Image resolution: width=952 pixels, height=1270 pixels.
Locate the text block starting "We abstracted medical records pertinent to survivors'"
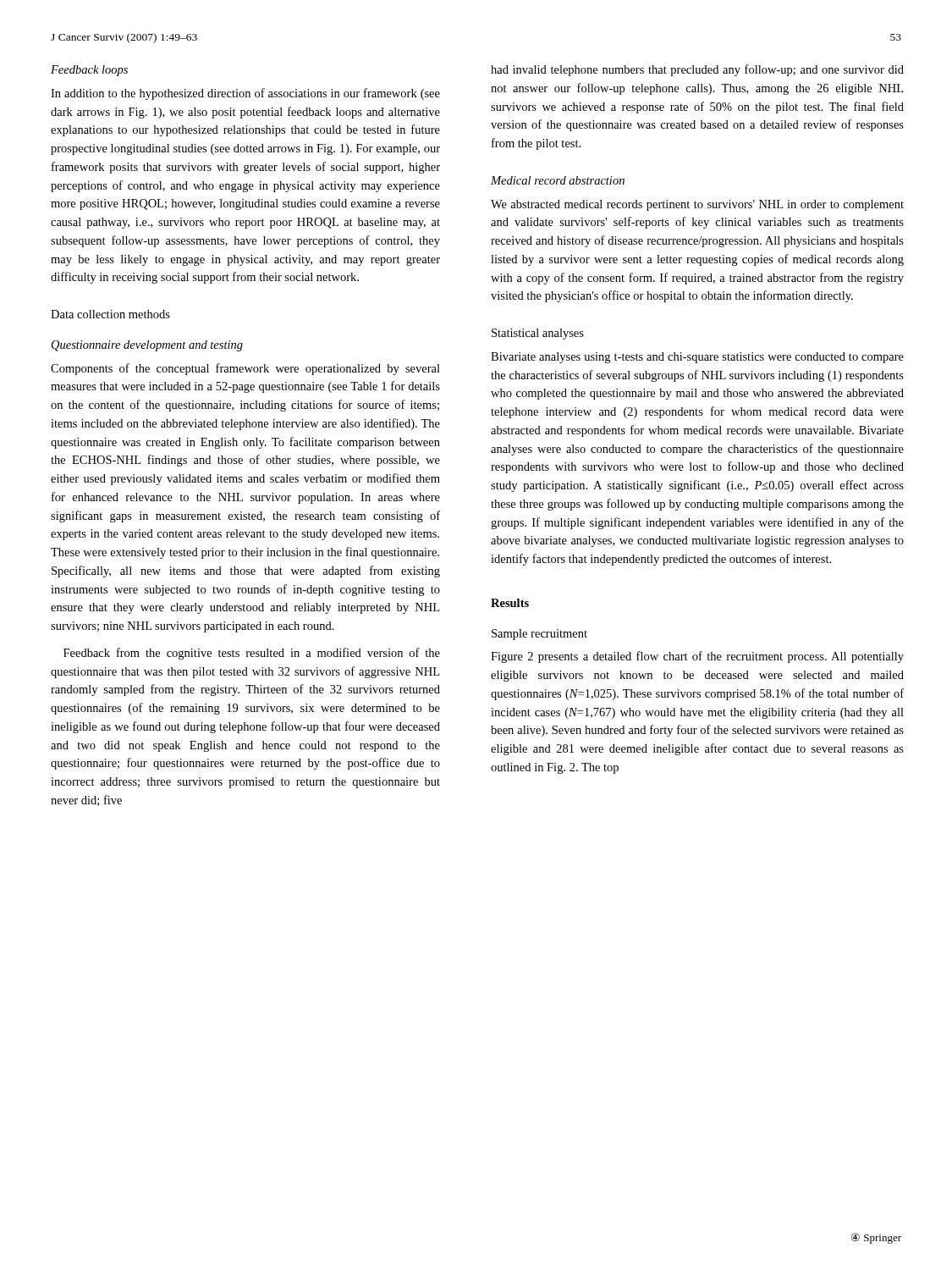tap(697, 250)
